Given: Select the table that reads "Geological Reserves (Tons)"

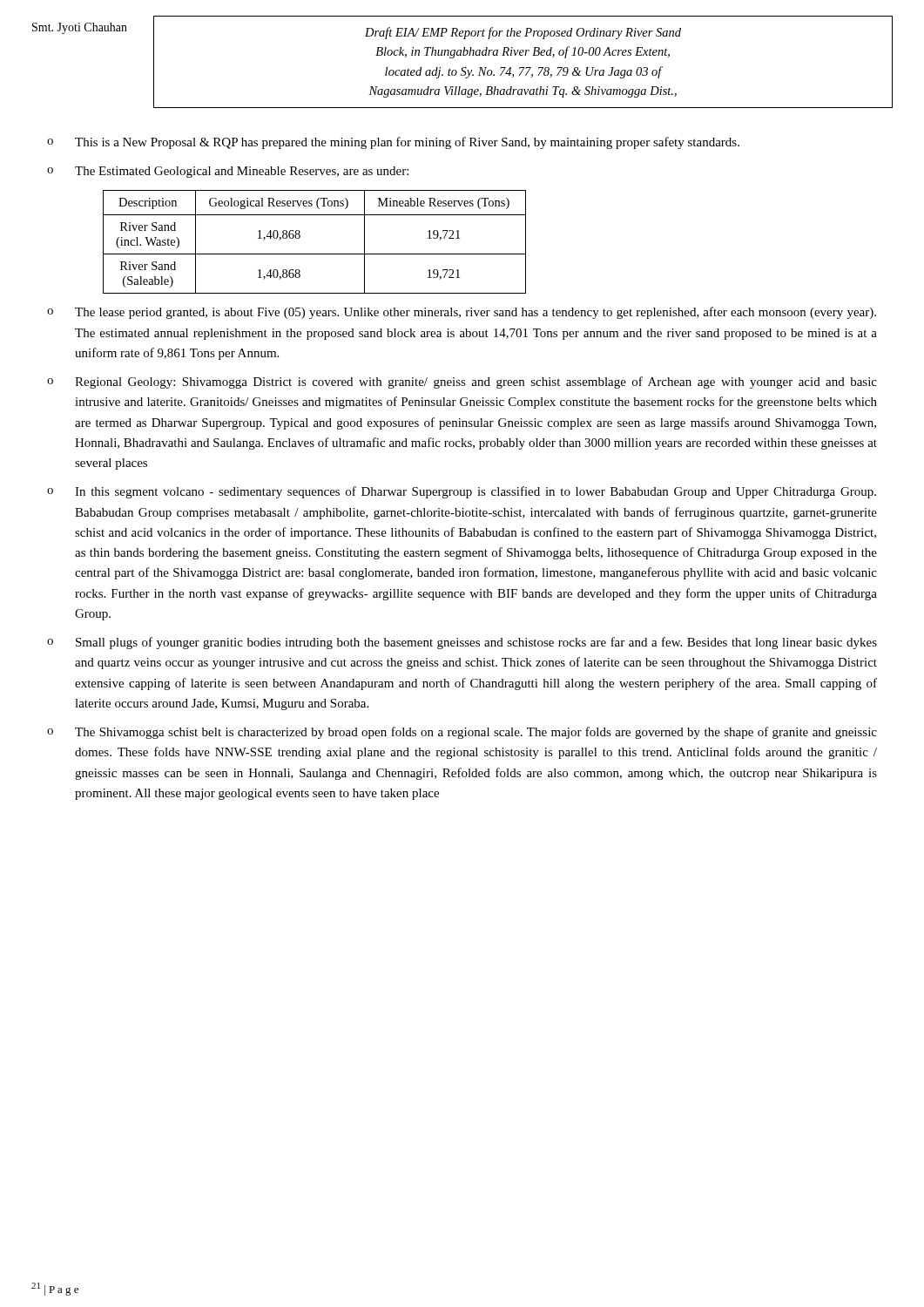Looking at the screenshot, I should [x=476, y=242].
